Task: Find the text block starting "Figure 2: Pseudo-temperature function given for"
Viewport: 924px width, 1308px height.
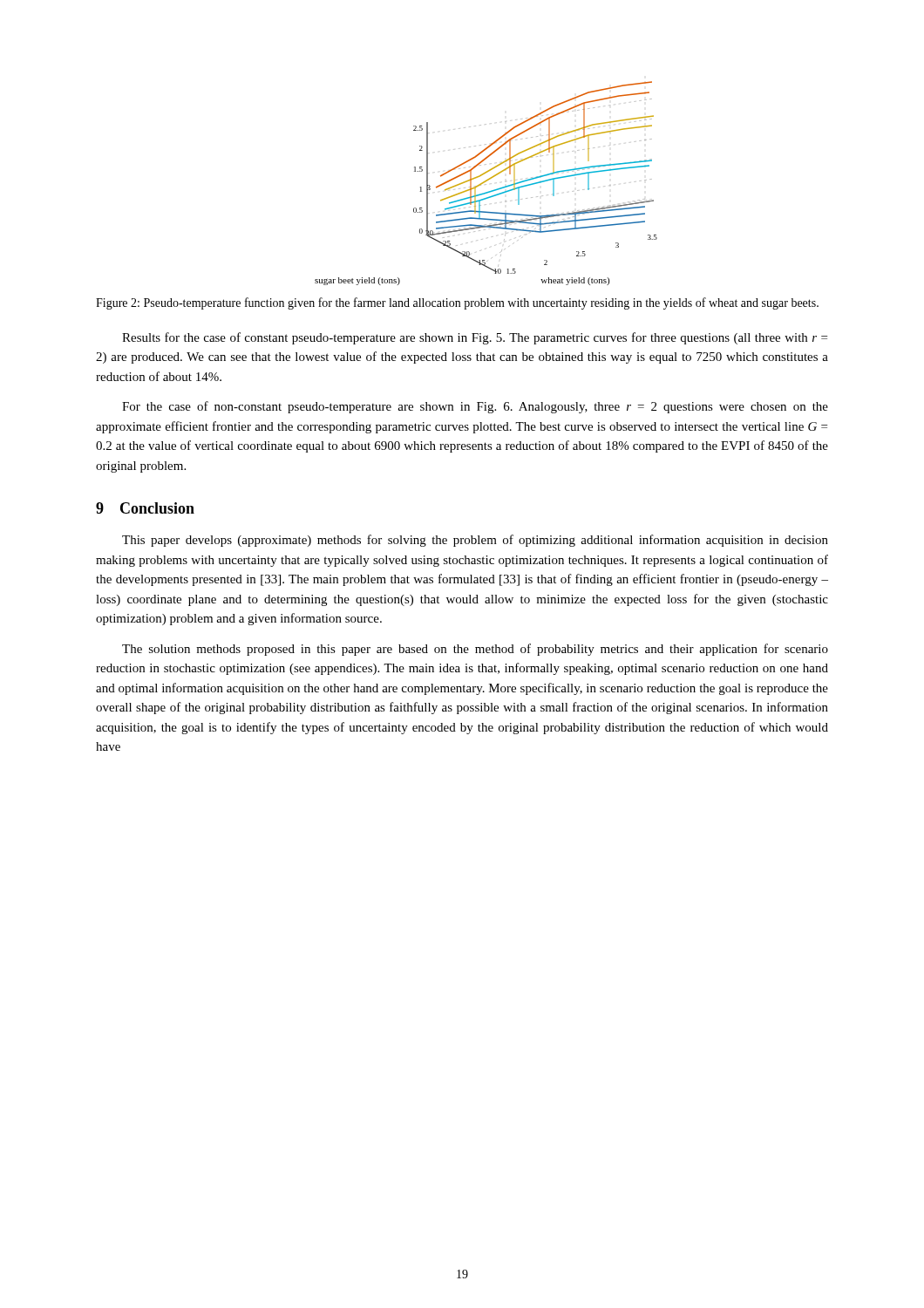Action: [x=458, y=303]
